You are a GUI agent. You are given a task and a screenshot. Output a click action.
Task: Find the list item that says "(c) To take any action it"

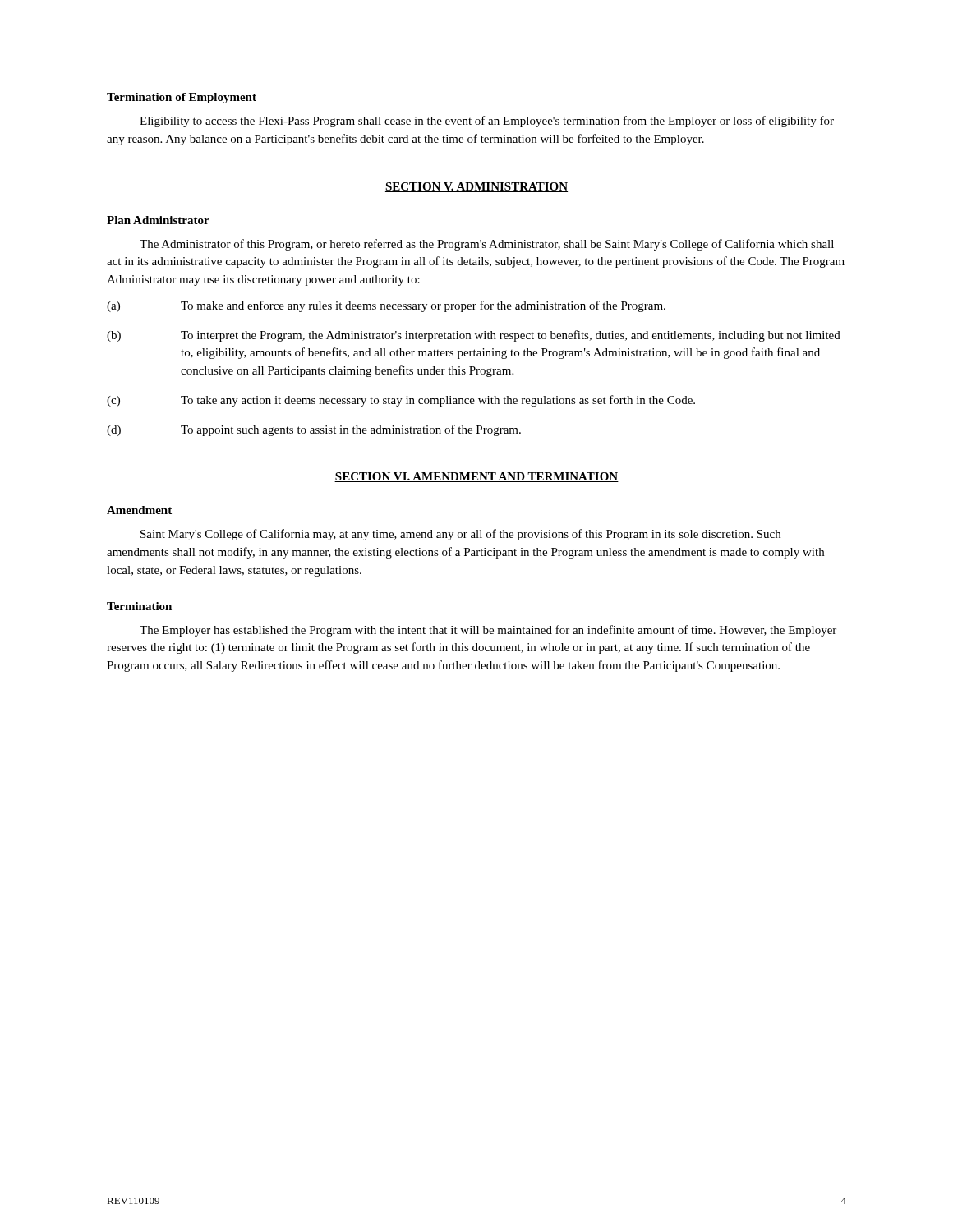coord(476,400)
